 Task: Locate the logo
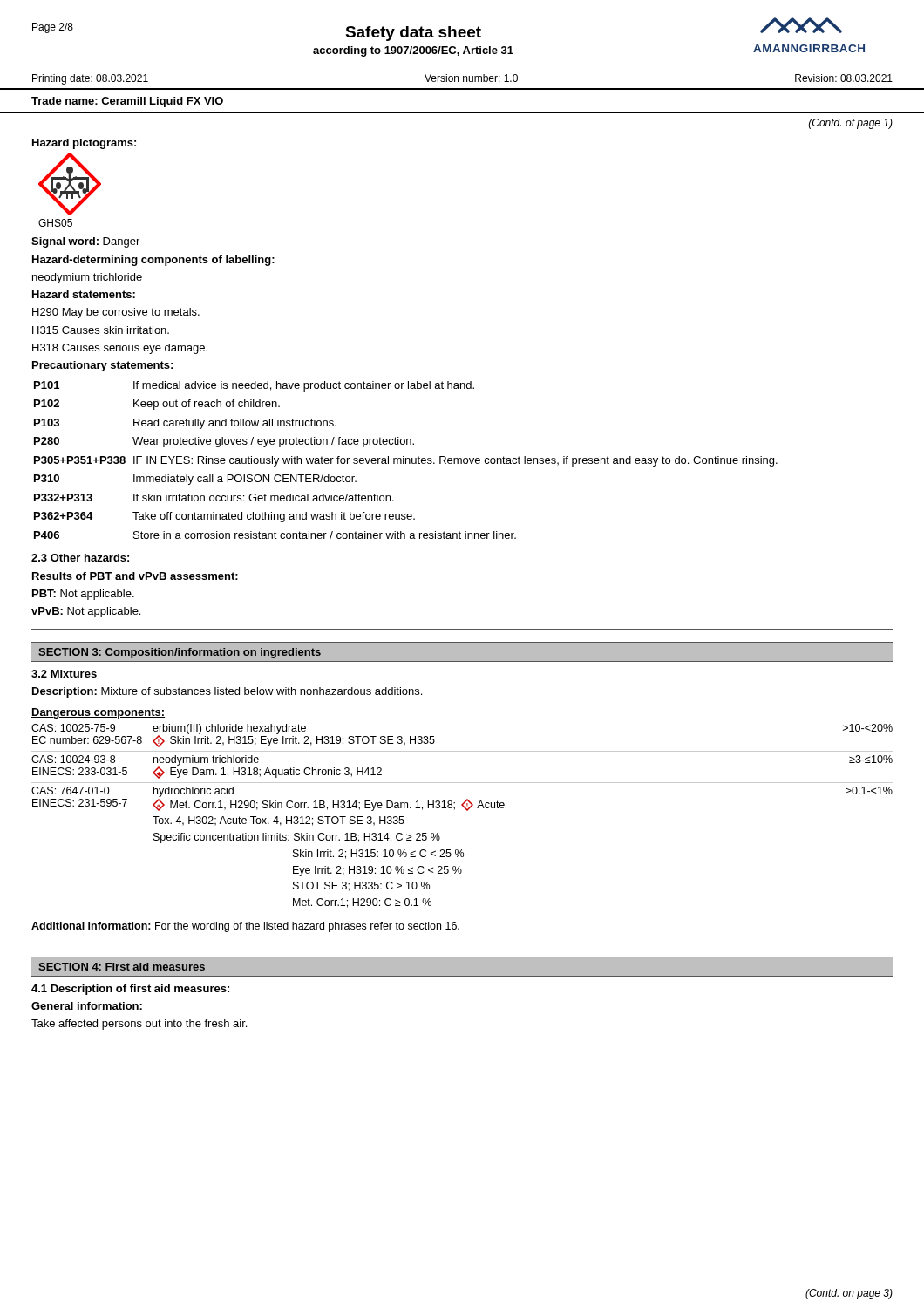click(x=823, y=40)
